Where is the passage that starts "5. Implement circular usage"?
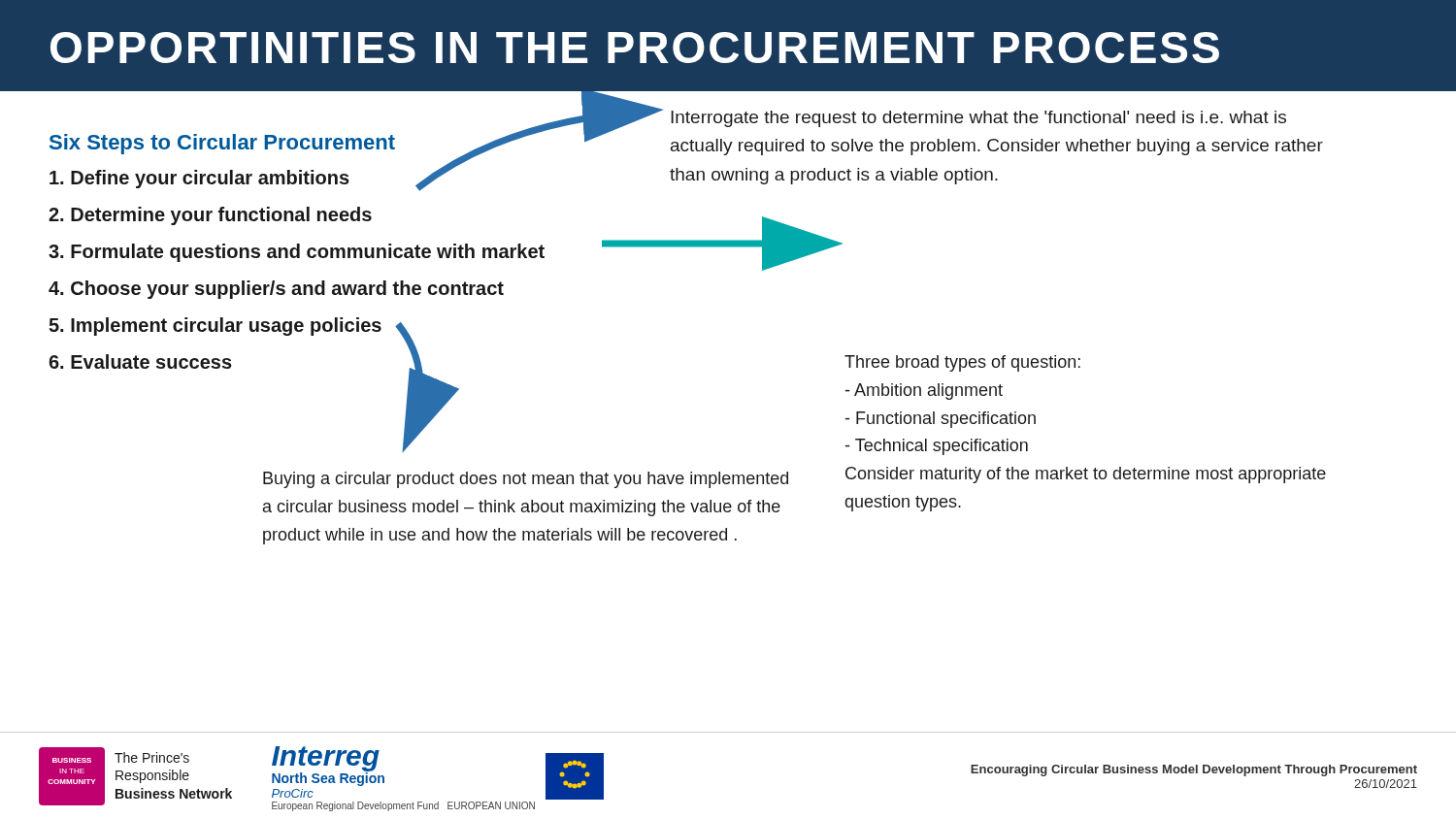The image size is (1456, 819). [x=215, y=325]
